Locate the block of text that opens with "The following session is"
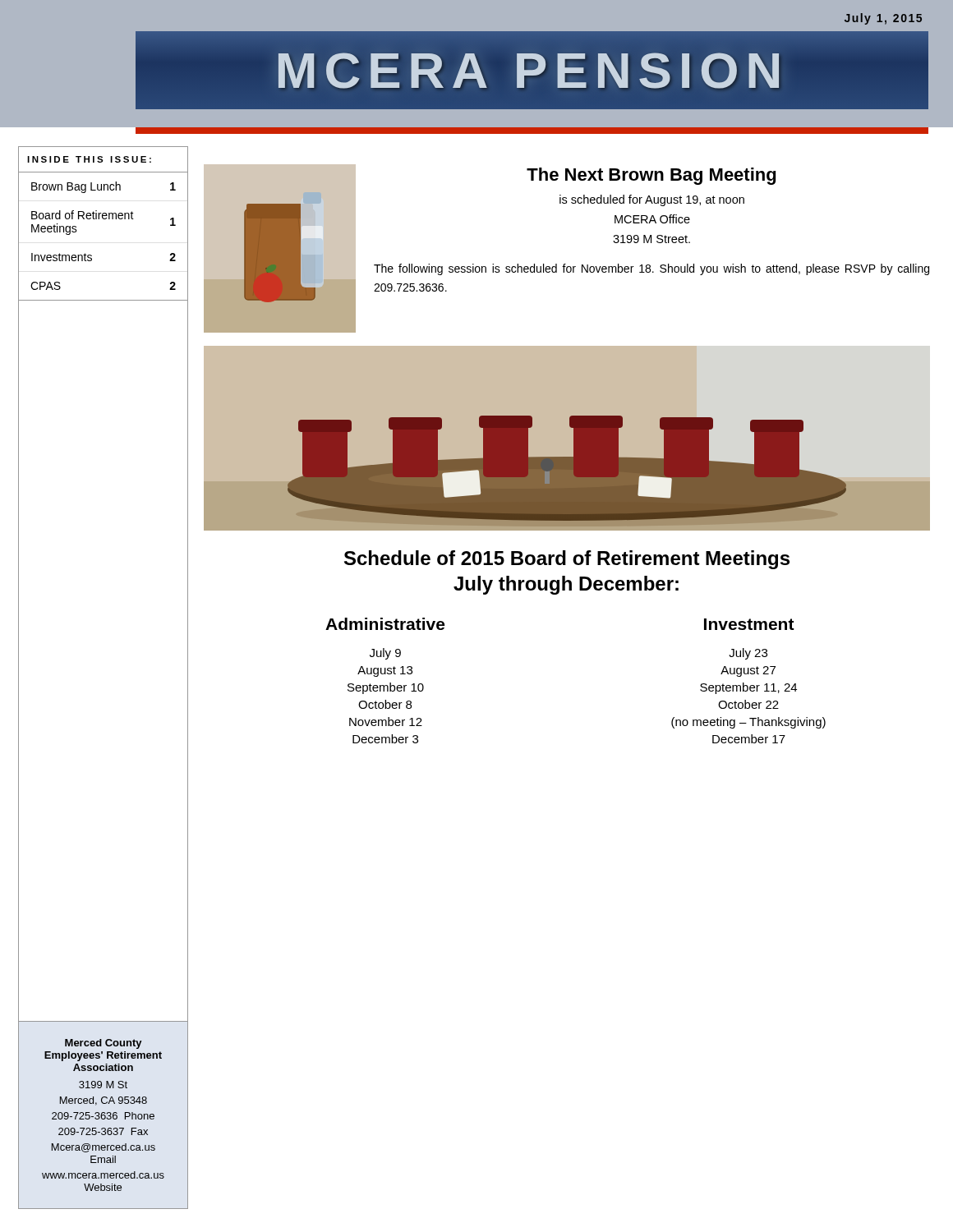The image size is (953, 1232). [x=652, y=278]
